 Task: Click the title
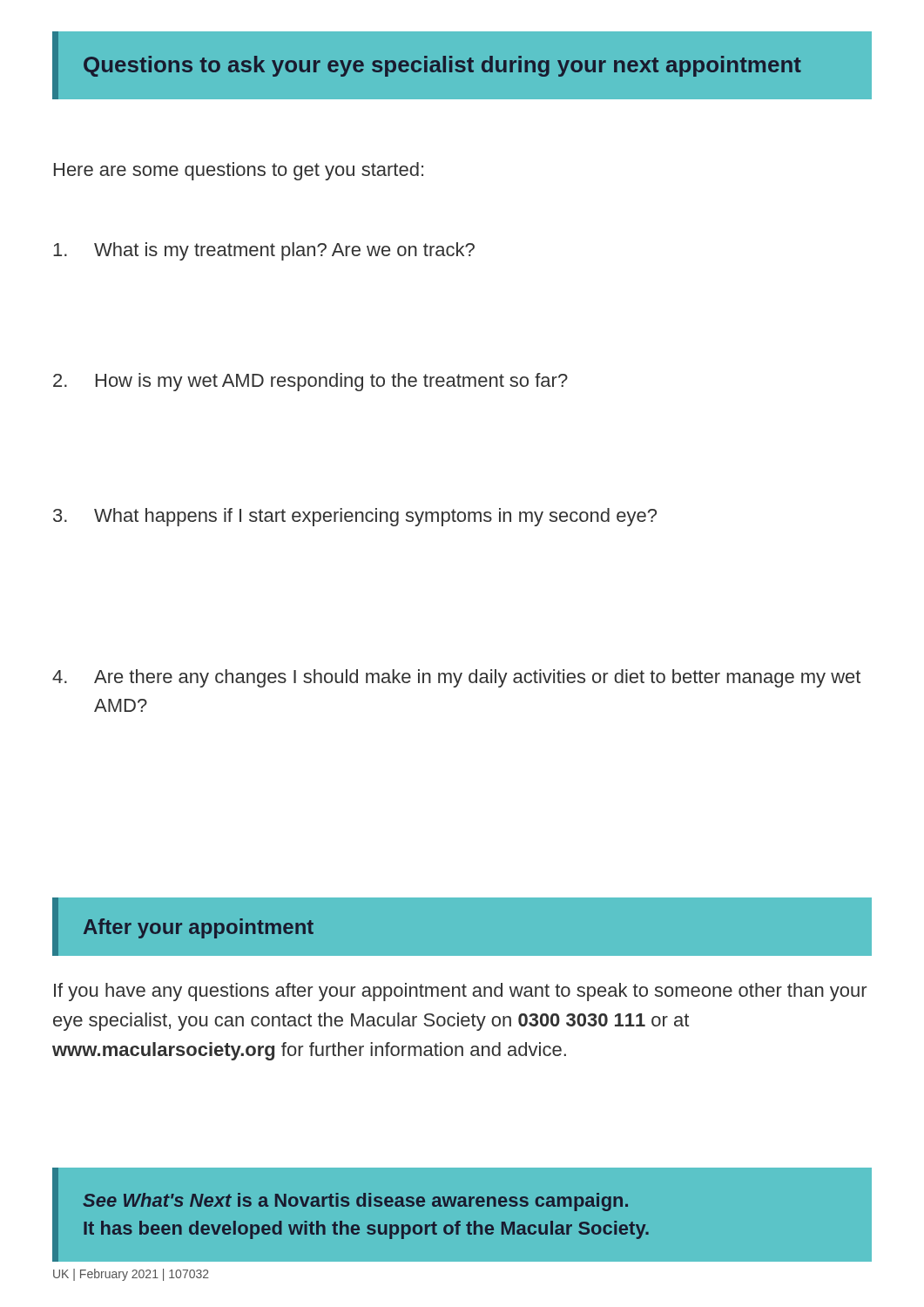coord(465,65)
